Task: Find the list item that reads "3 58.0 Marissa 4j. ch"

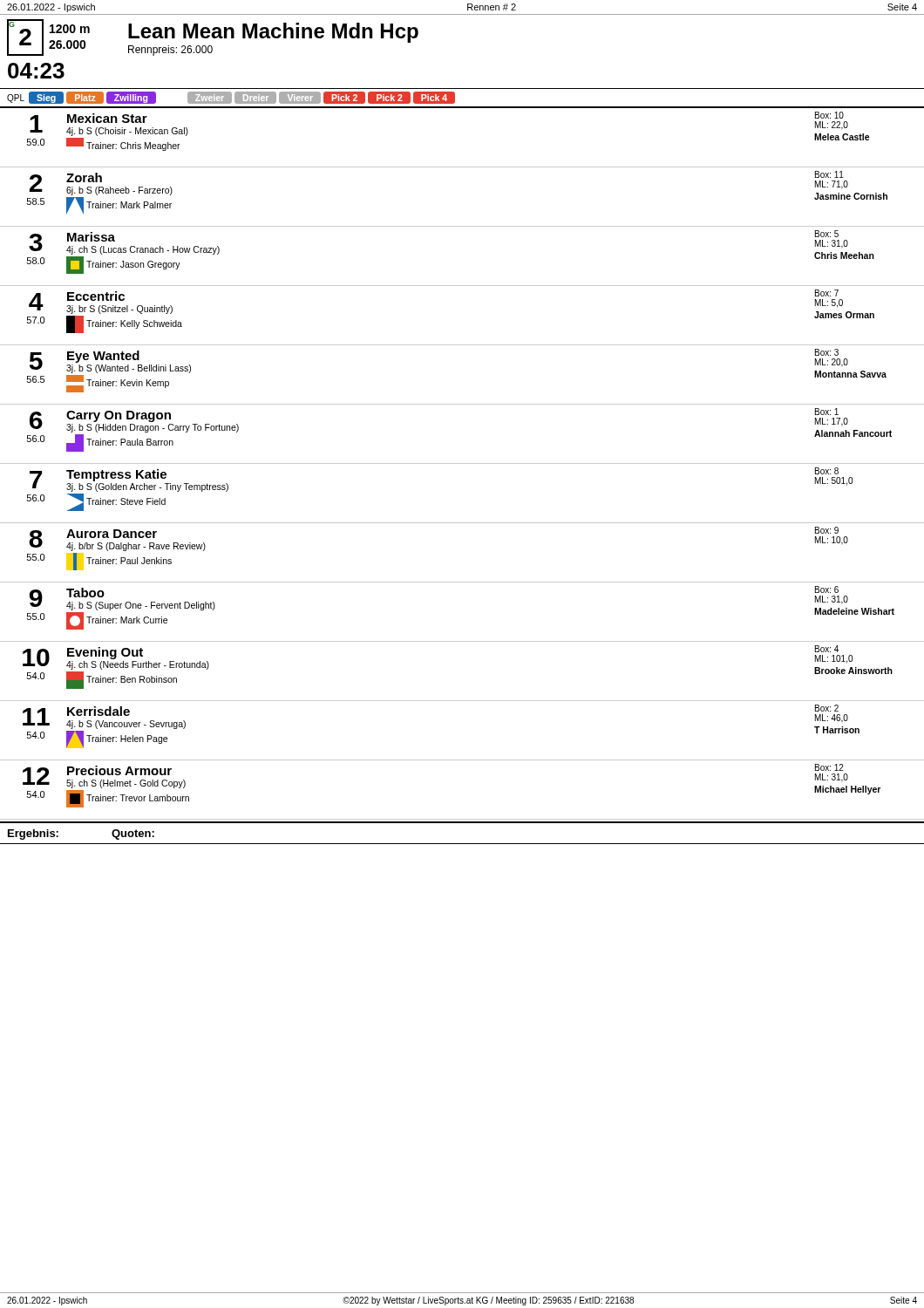Action: coord(462,251)
